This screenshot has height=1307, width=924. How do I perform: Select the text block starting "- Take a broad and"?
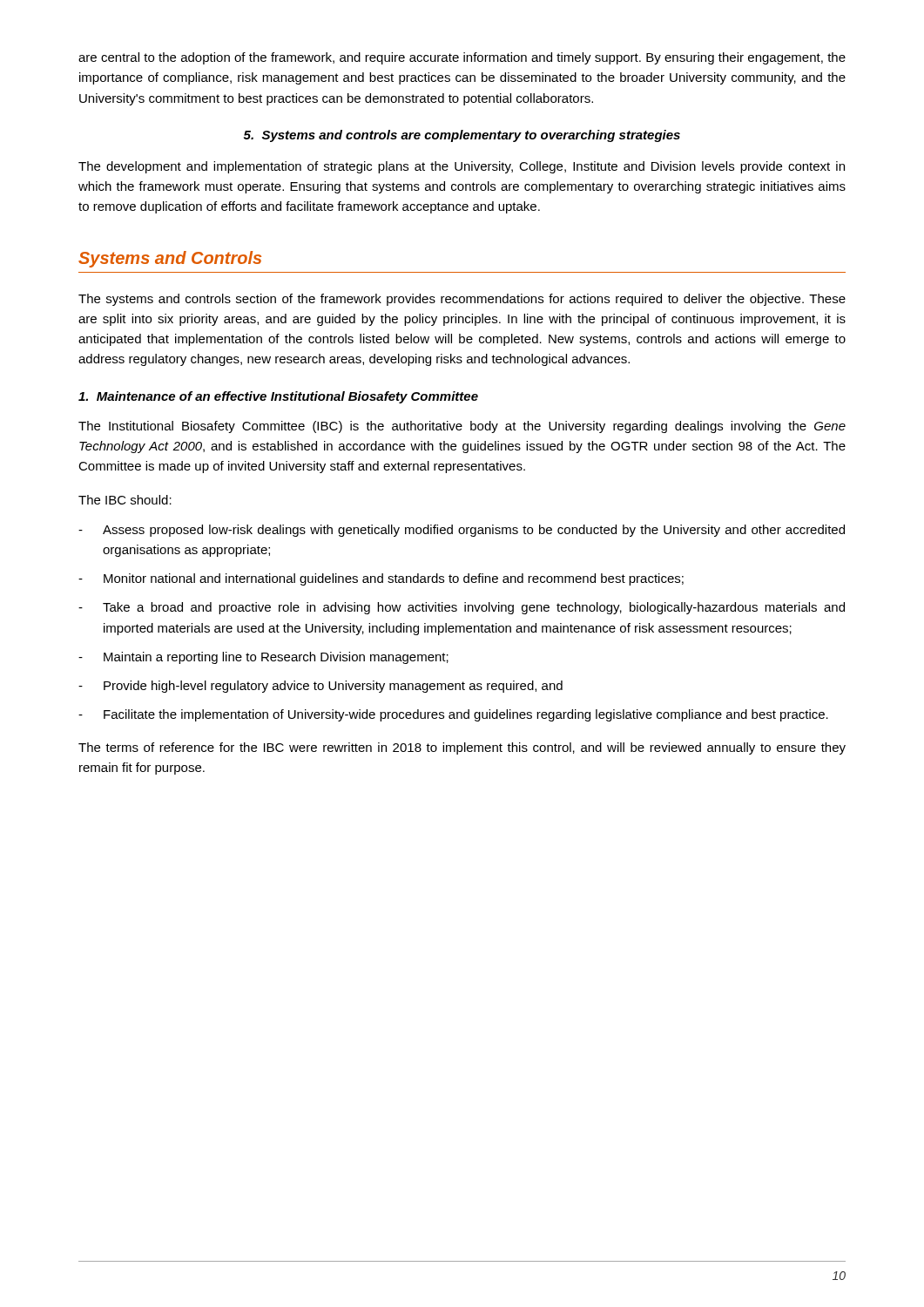462,617
